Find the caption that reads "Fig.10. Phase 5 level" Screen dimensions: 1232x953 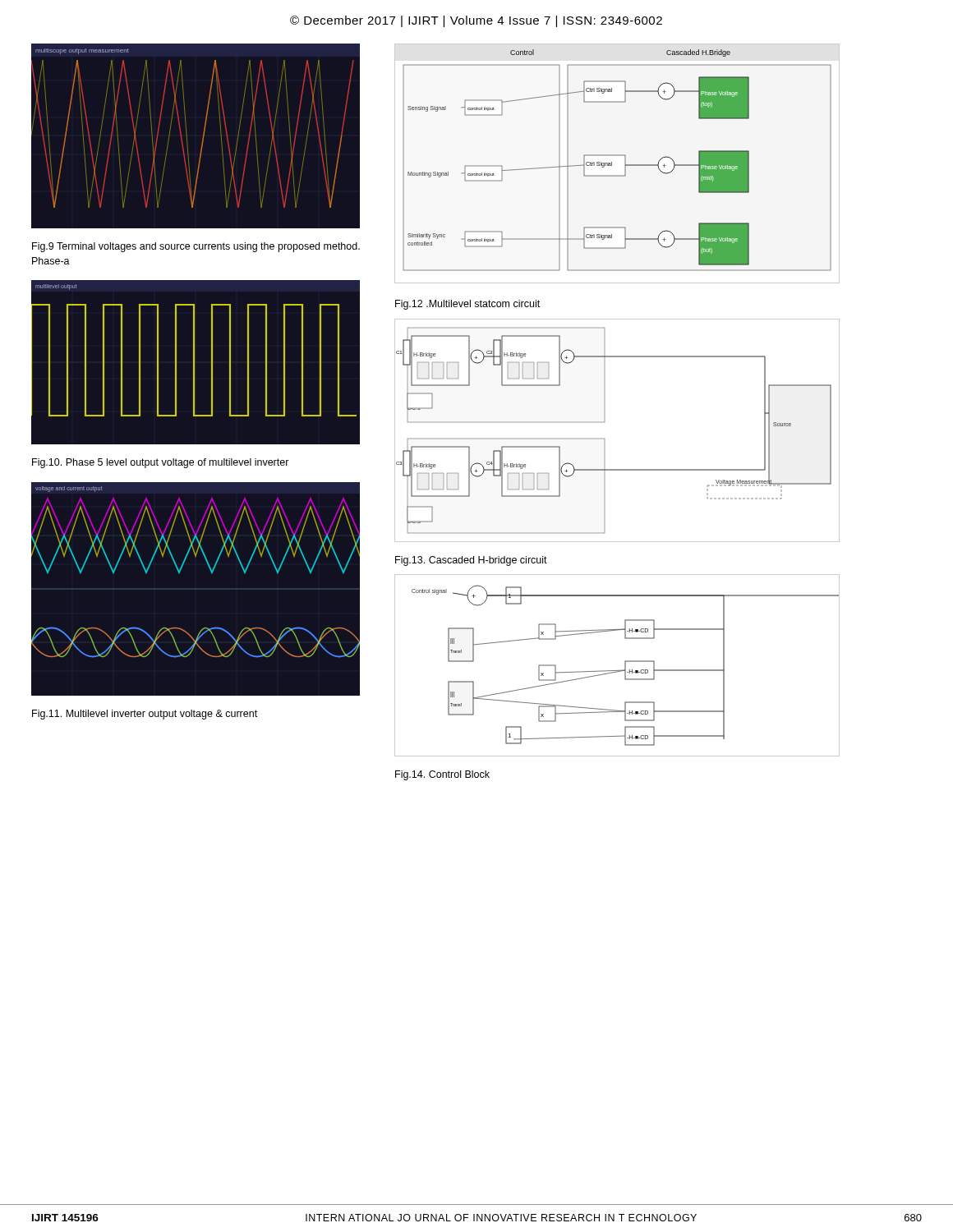pos(160,462)
